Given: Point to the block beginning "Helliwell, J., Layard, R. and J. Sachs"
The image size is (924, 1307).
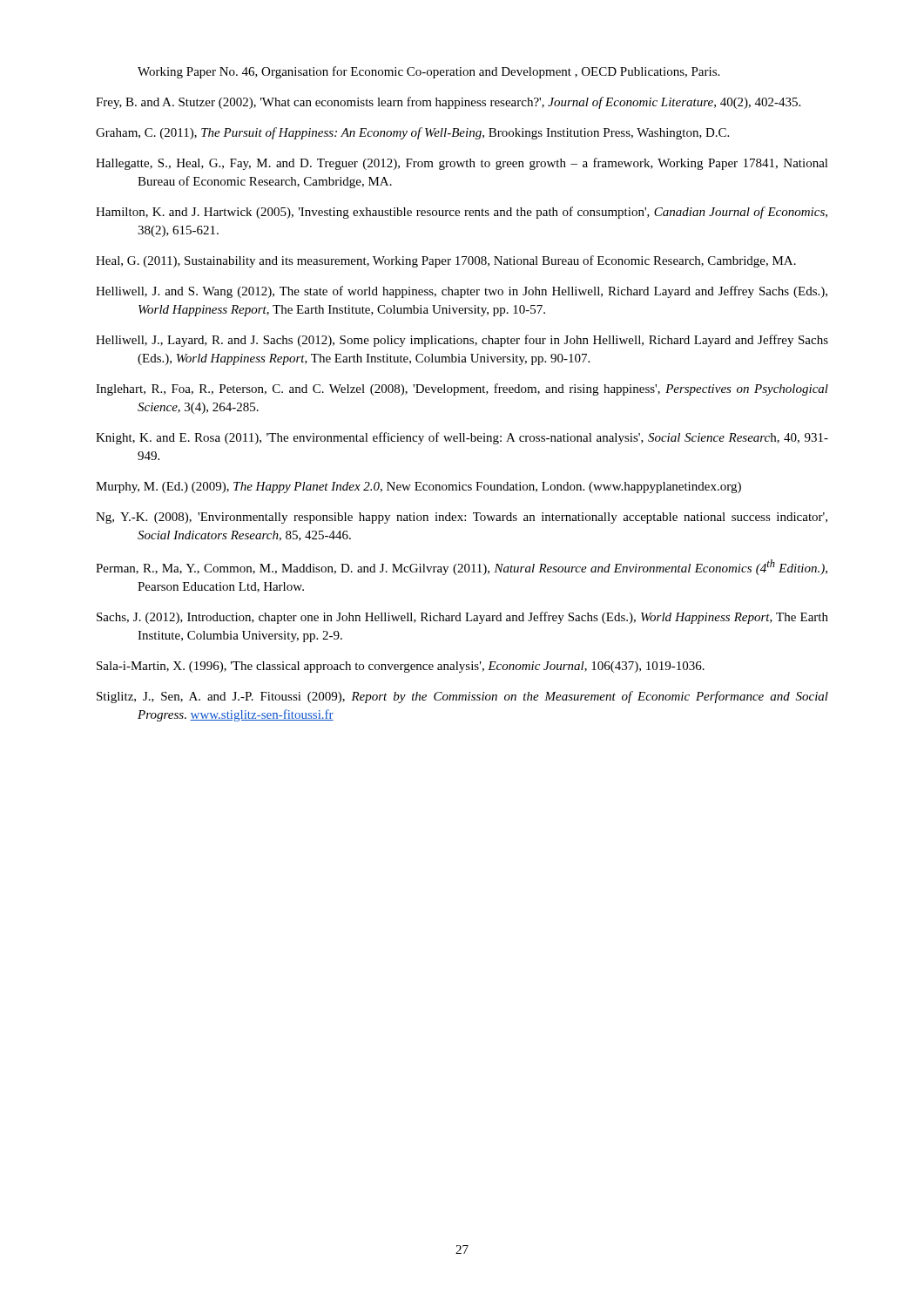Looking at the screenshot, I should [x=483, y=349].
